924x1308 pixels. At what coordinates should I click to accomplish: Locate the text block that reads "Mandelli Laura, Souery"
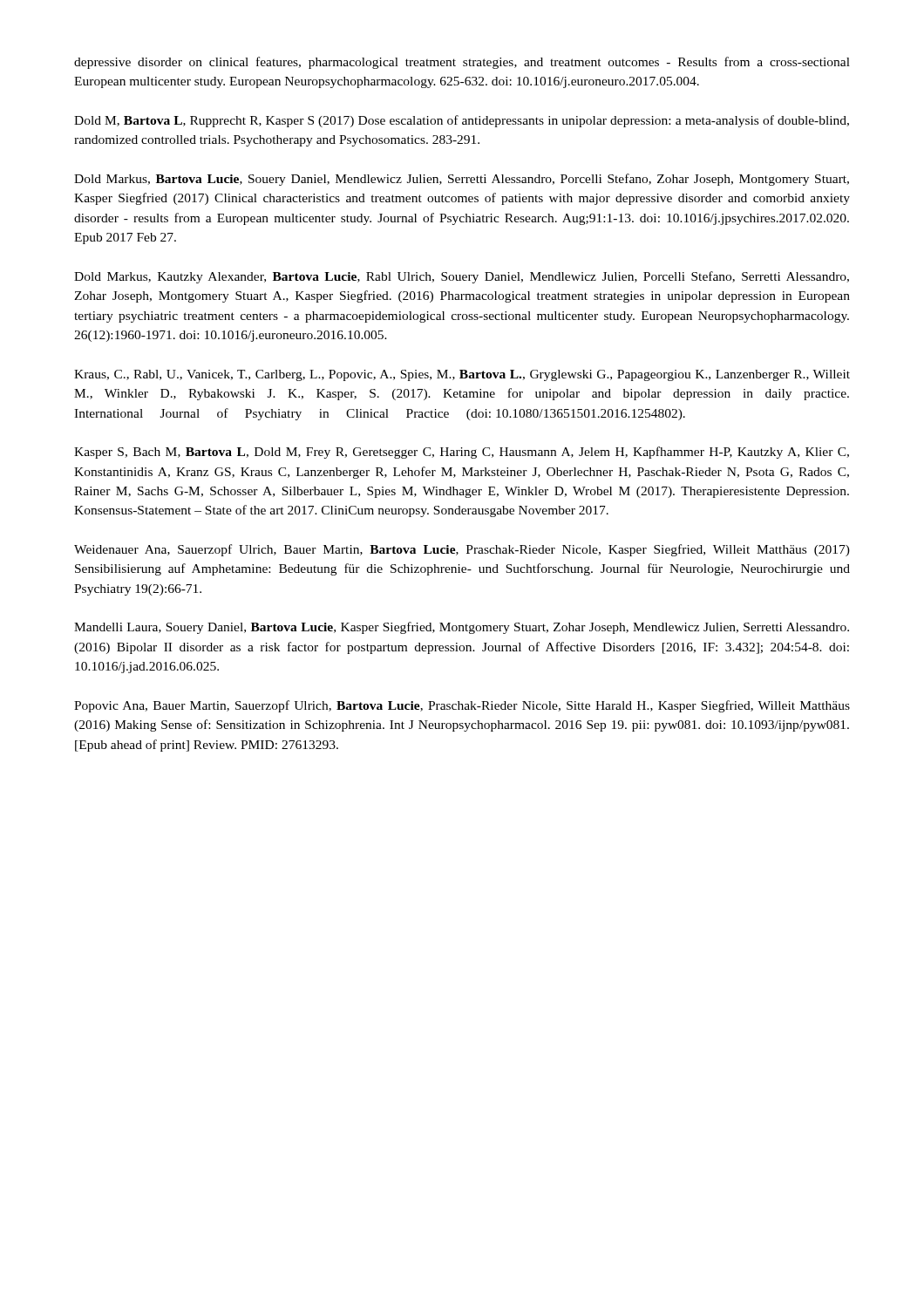(x=462, y=646)
